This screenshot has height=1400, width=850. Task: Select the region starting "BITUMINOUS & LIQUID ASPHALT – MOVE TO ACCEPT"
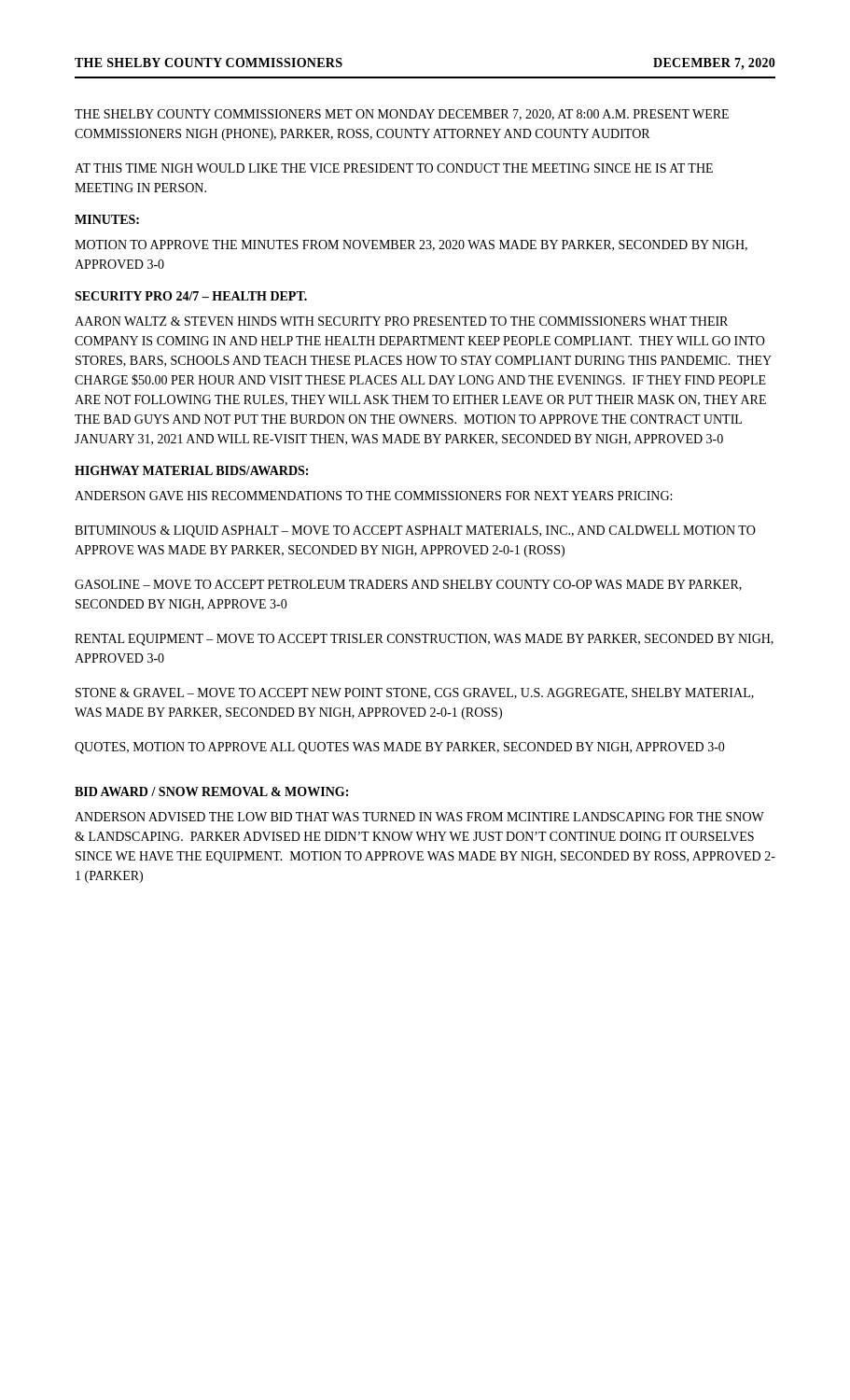point(415,540)
